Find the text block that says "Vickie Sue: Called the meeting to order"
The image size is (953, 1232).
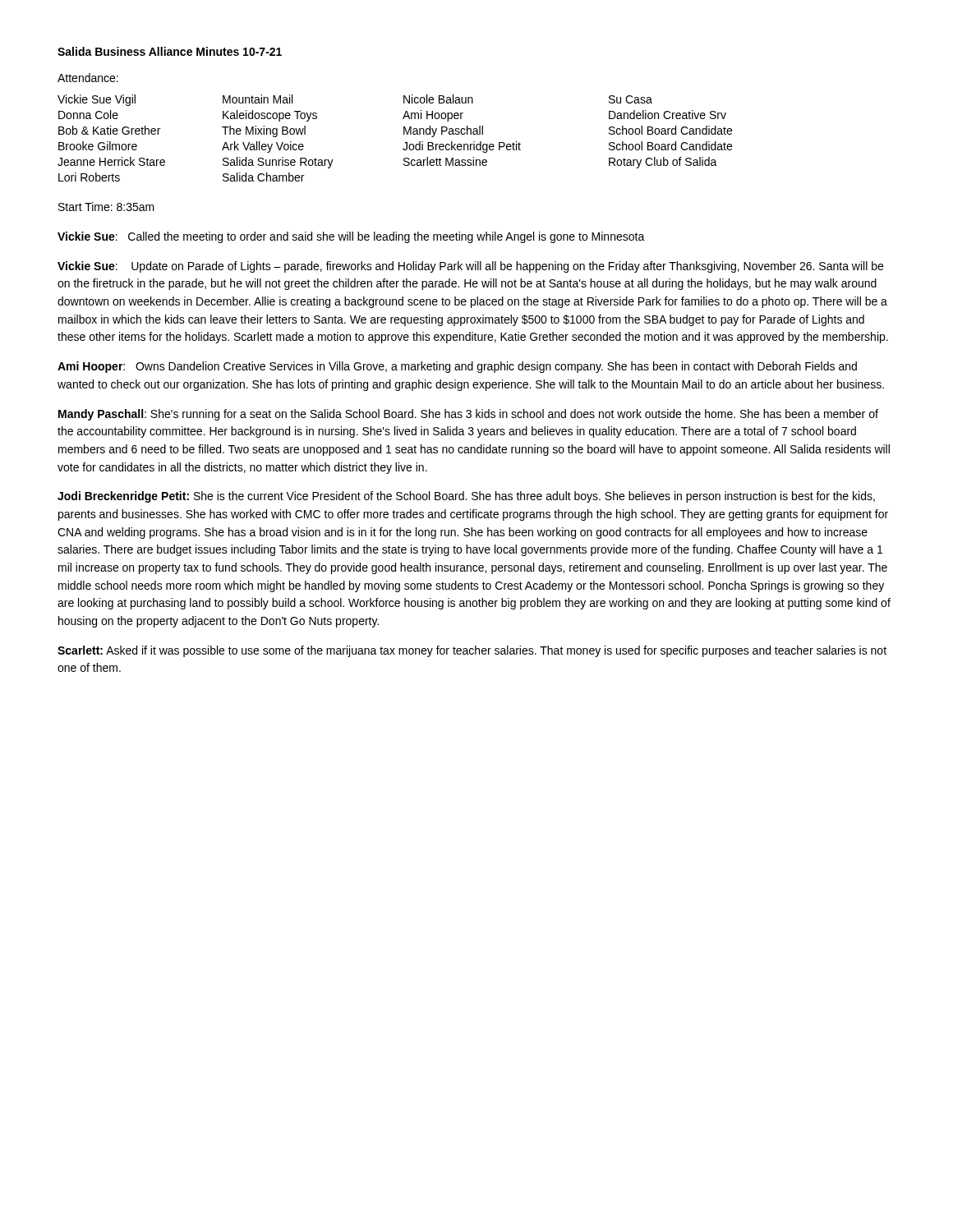351,237
